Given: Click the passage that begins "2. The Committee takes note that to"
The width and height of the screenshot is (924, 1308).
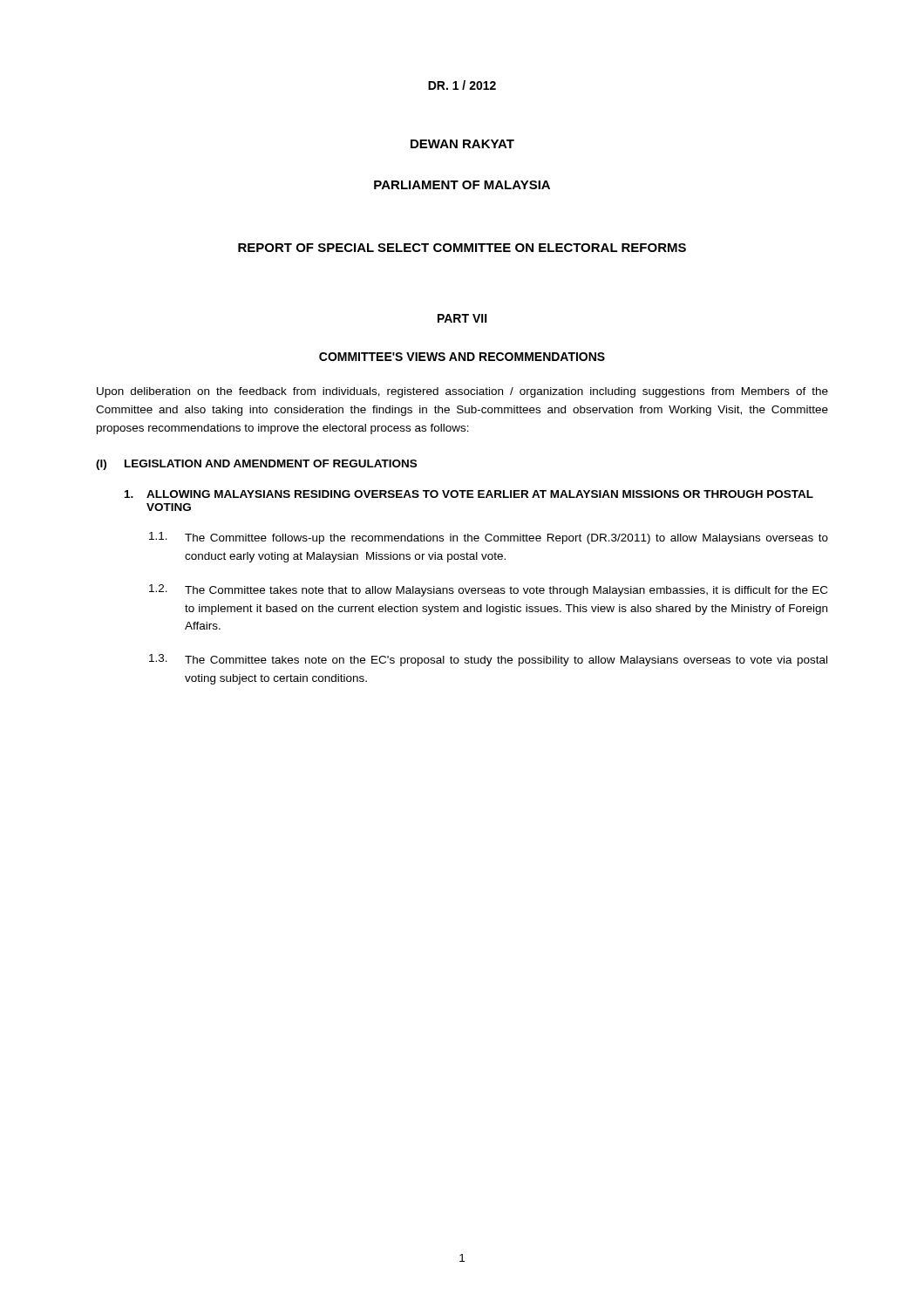Looking at the screenshot, I should pos(488,609).
